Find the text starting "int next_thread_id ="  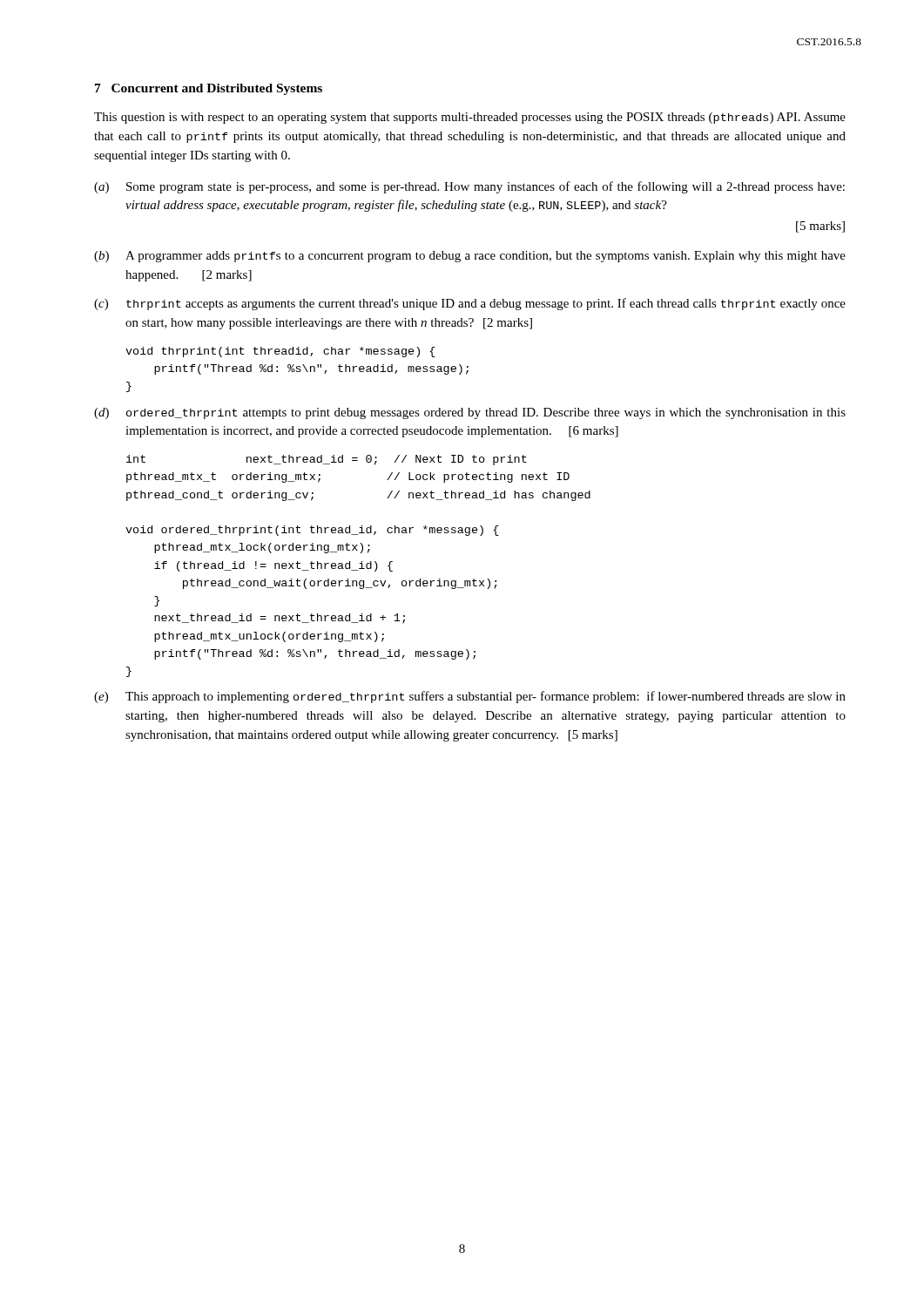pos(327,460)
